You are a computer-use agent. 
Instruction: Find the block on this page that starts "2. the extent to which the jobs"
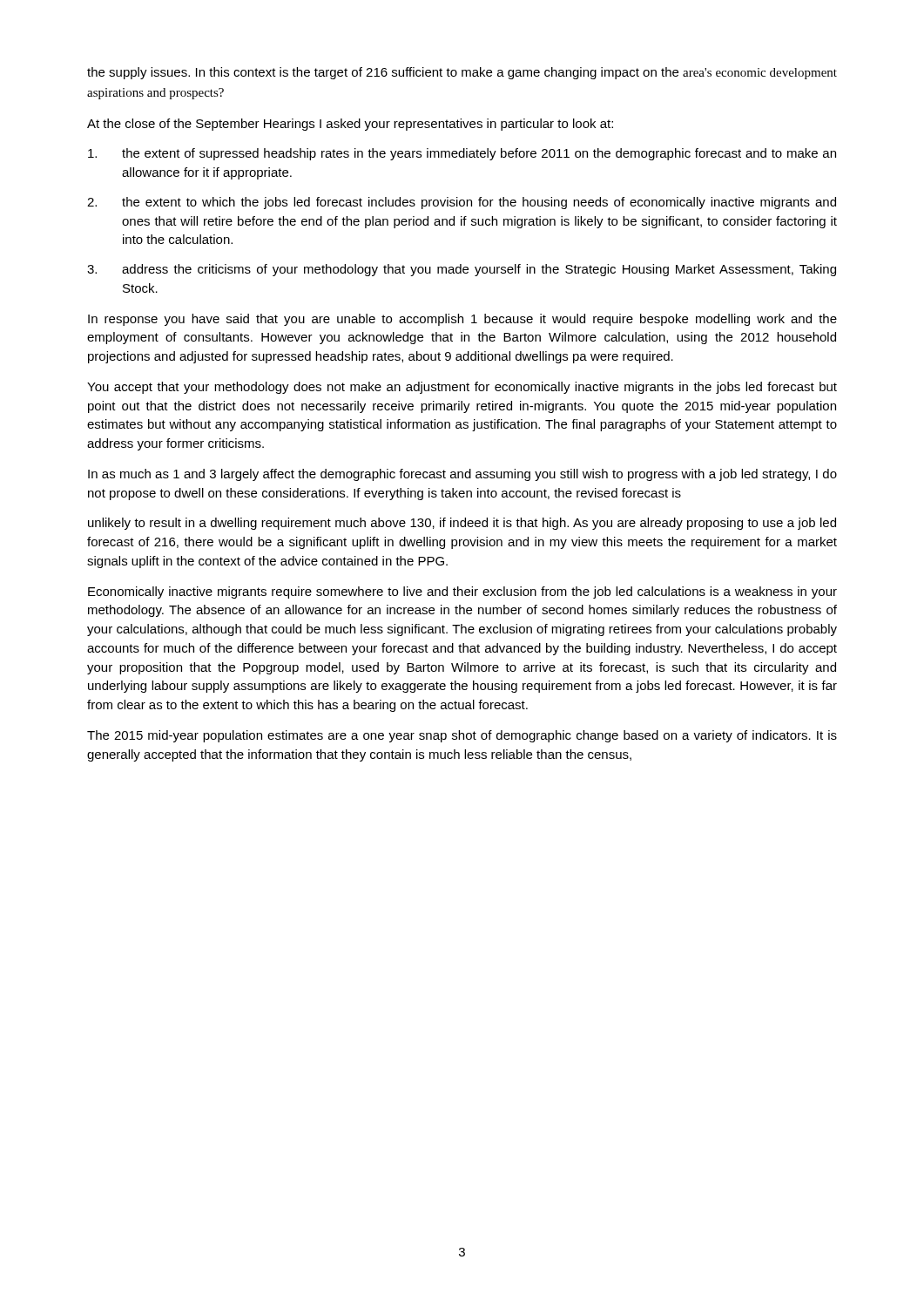pyautogui.click(x=462, y=221)
